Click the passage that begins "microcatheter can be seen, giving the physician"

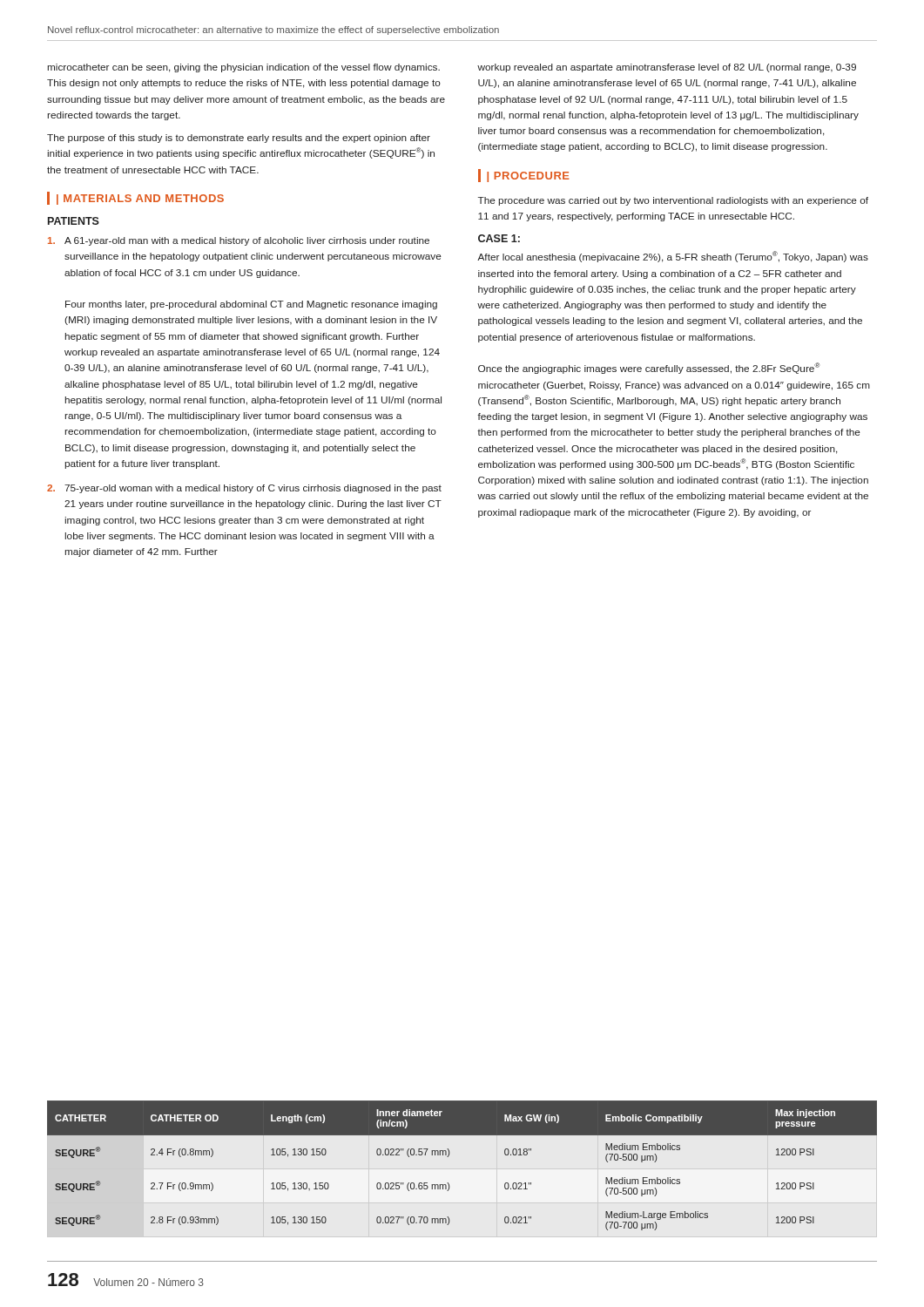[246, 91]
